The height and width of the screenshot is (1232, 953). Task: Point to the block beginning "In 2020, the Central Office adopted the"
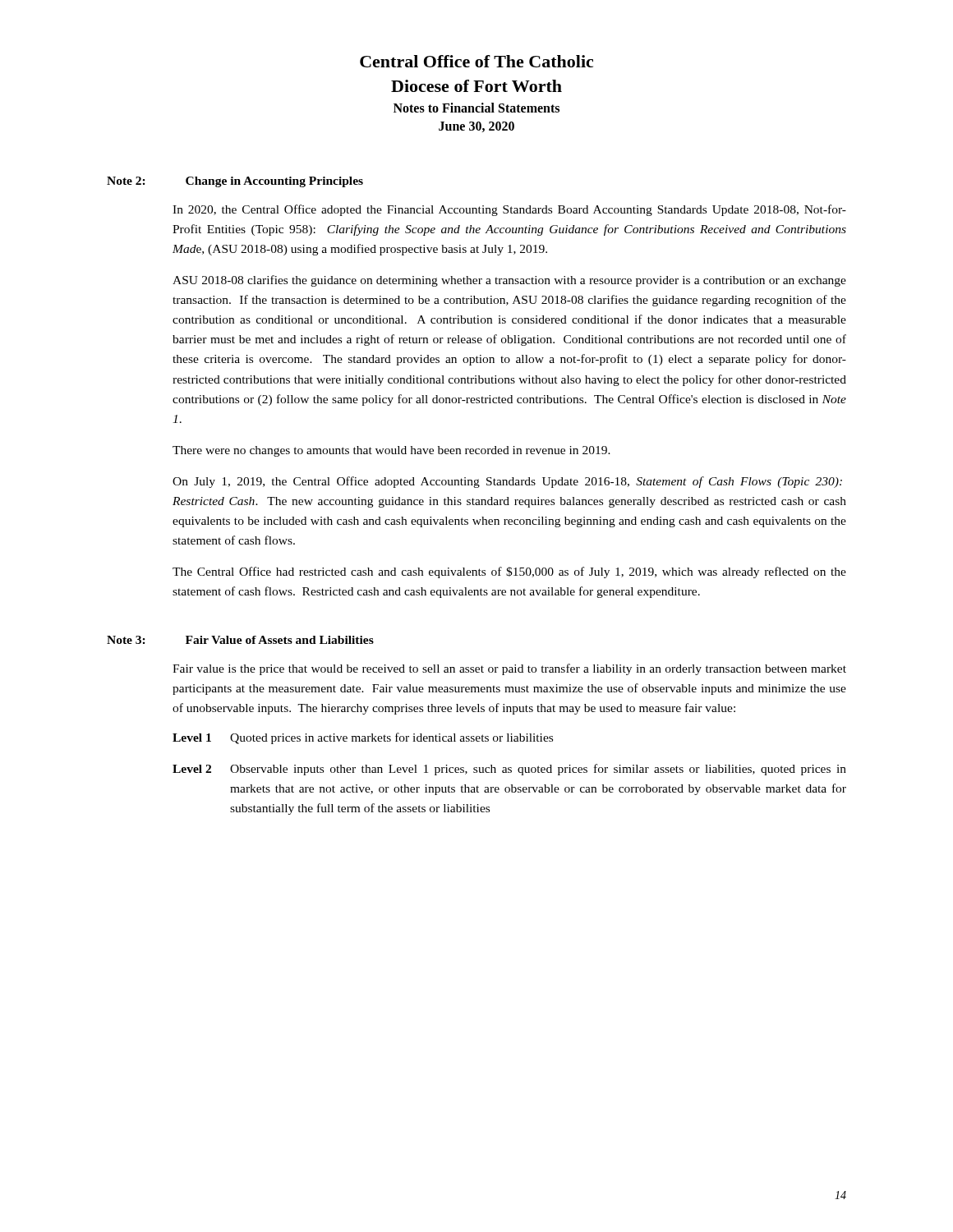click(x=509, y=400)
